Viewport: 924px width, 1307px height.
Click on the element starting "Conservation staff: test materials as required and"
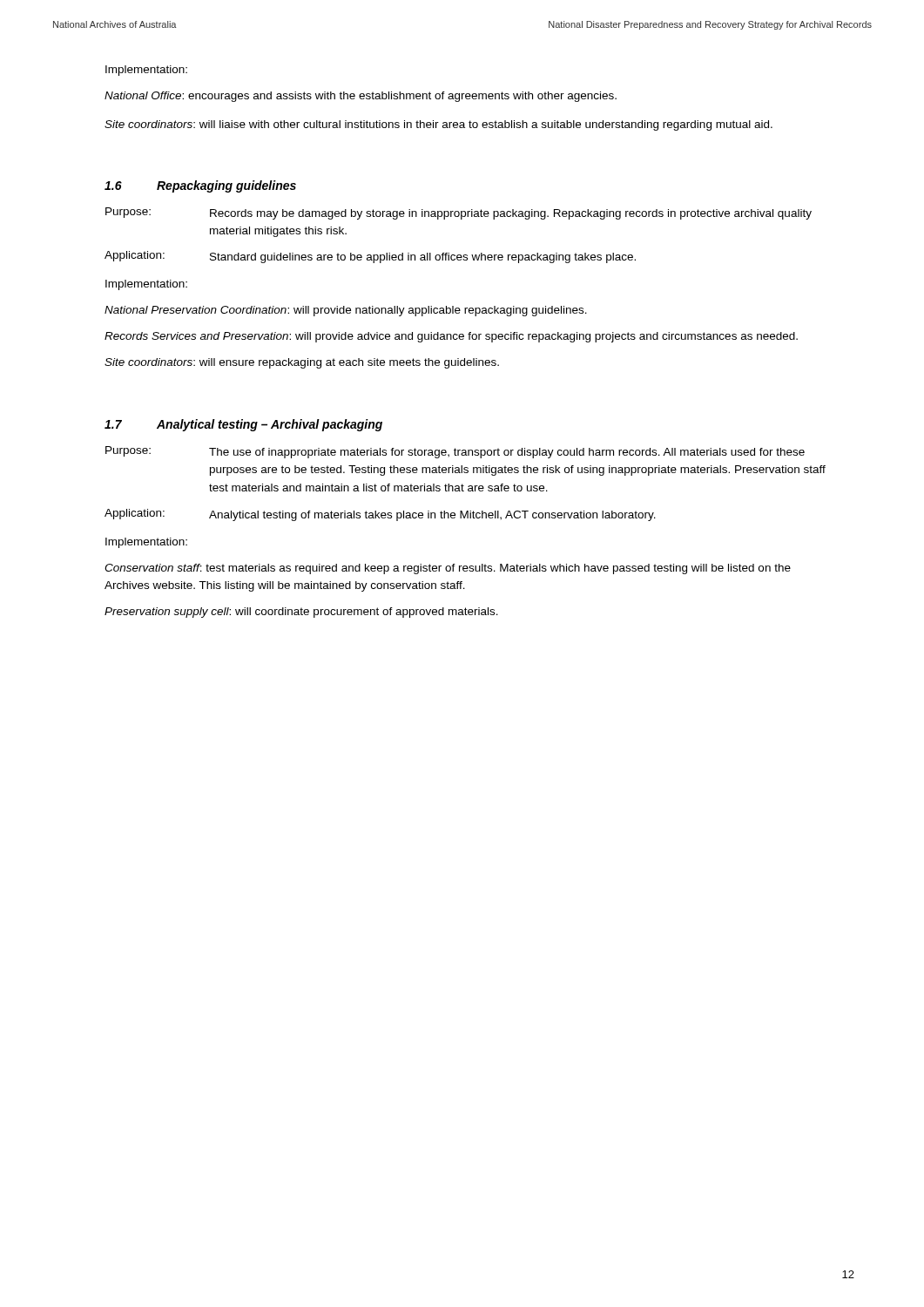(448, 576)
